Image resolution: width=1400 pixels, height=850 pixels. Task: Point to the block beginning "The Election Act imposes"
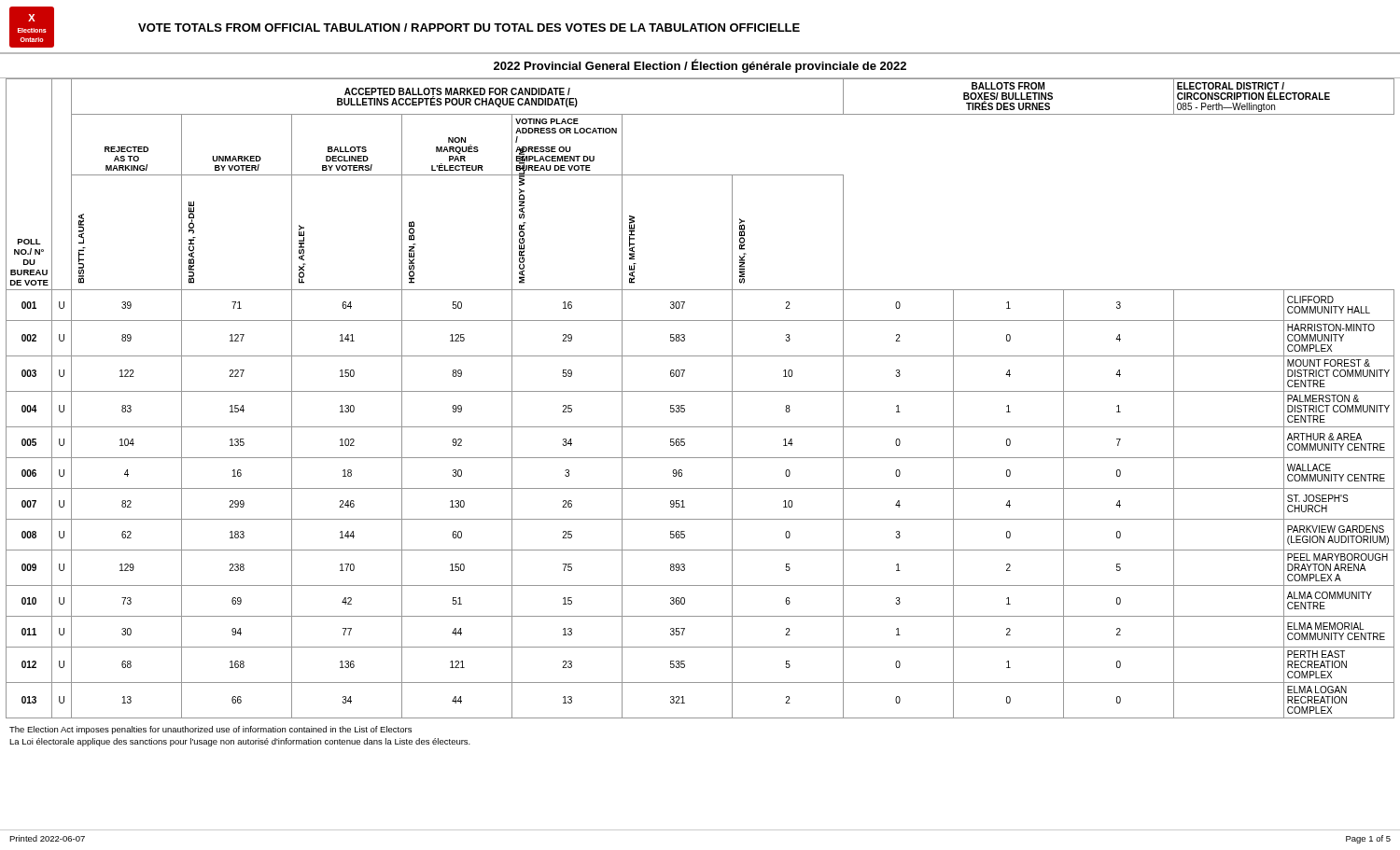(x=211, y=729)
